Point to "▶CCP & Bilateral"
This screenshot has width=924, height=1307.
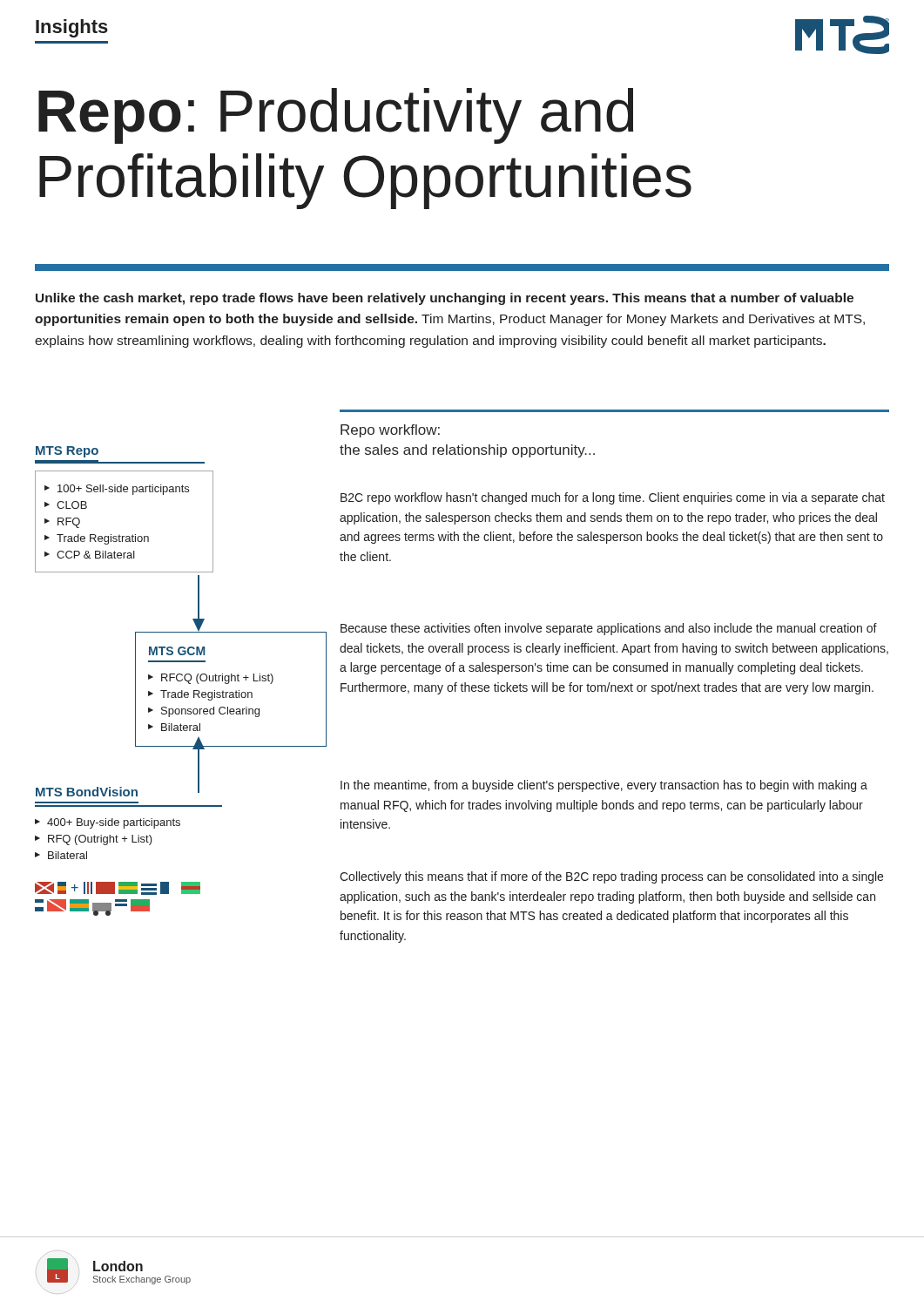pos(90,555)
